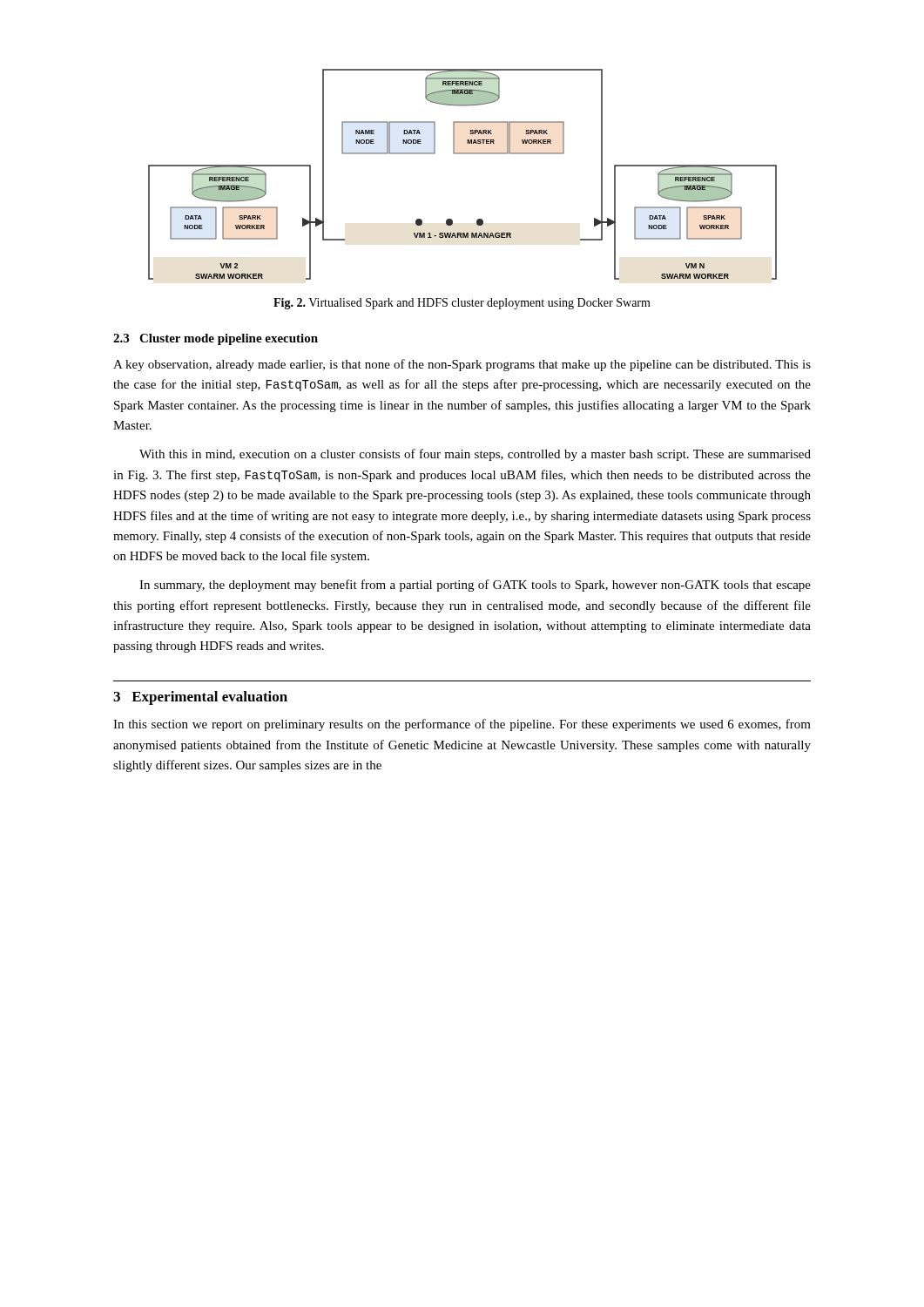
Task: Where is the passage that starts "In summary, the deployment may benefit from"?
Action: (462, 615)
